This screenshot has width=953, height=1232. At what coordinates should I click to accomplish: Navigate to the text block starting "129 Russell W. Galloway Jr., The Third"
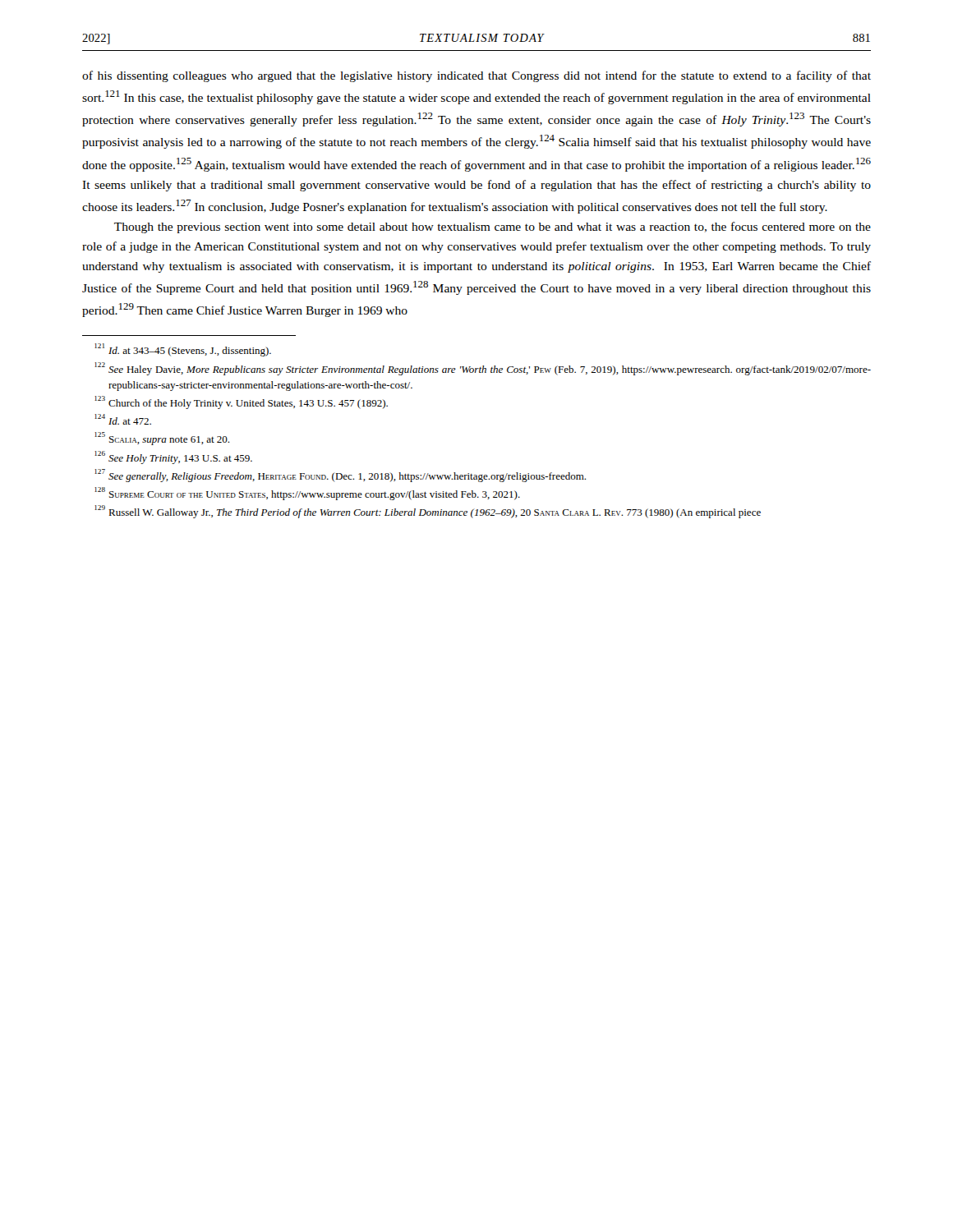click(476, 513)
